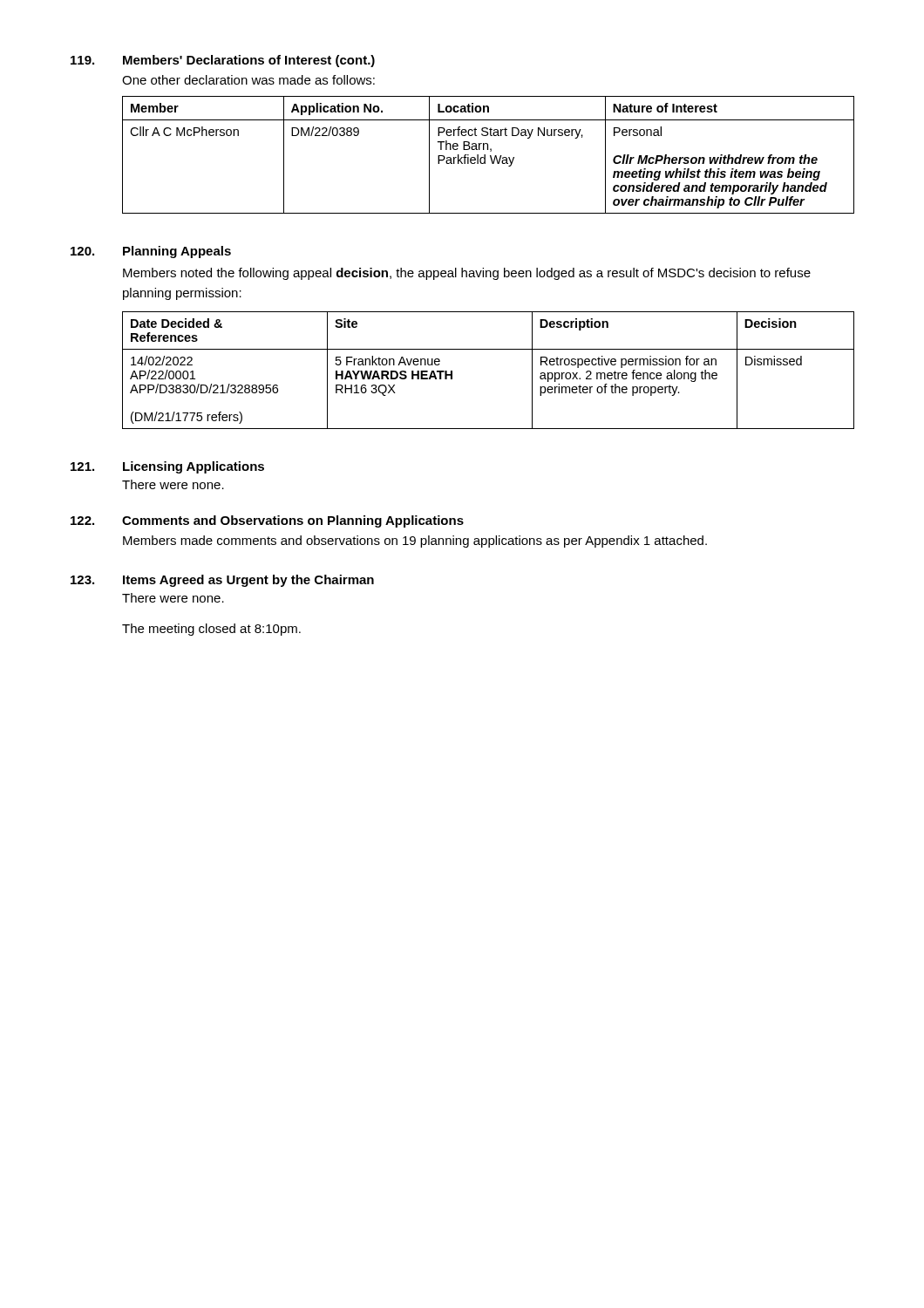Locate the block of text that opens with "Members noted the following"
The width and height of the screenshot is (924, 1308).
pyautogui.click(x=466, y=282)
